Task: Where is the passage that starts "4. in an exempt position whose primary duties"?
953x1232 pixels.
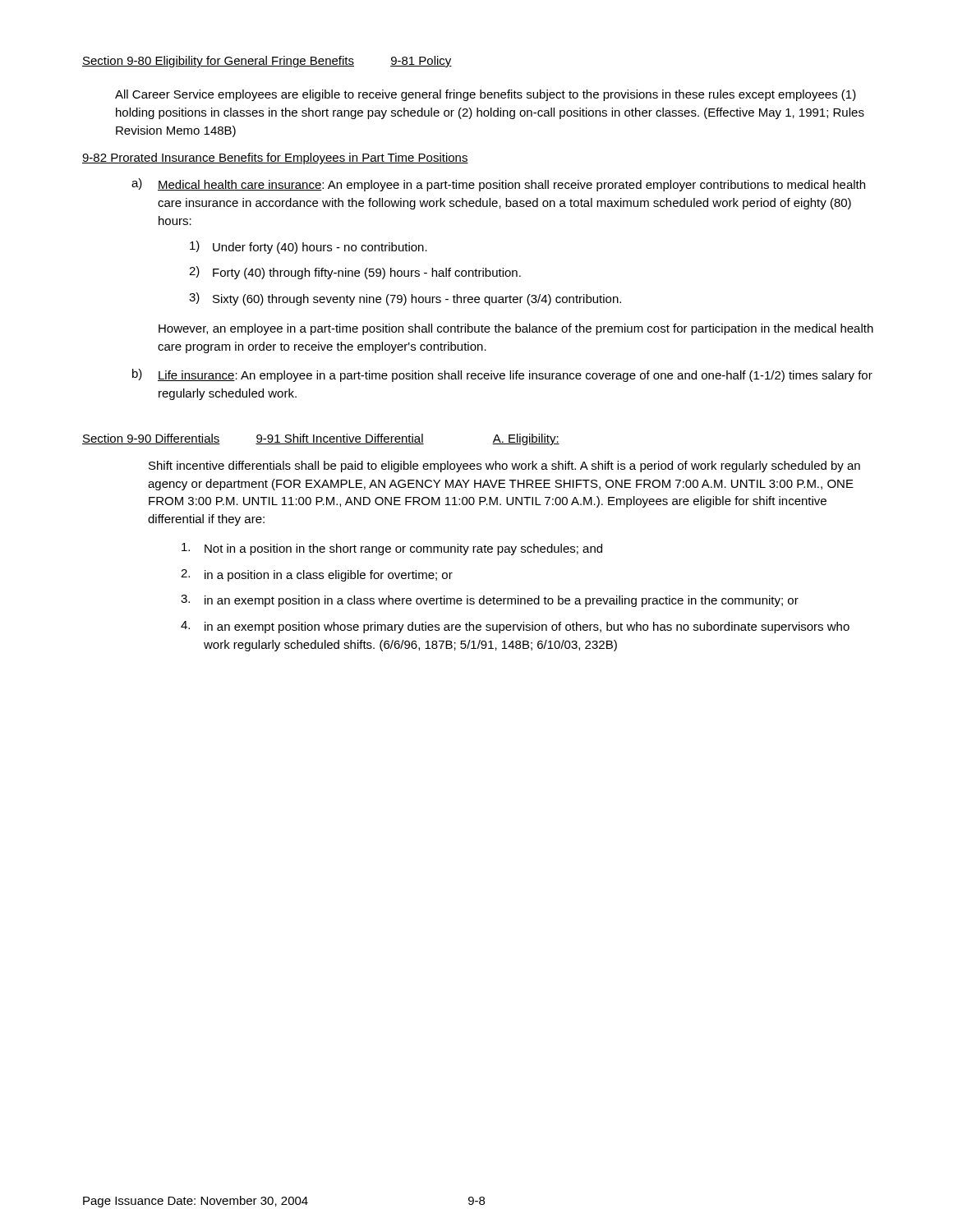Action: pos(530,635)
